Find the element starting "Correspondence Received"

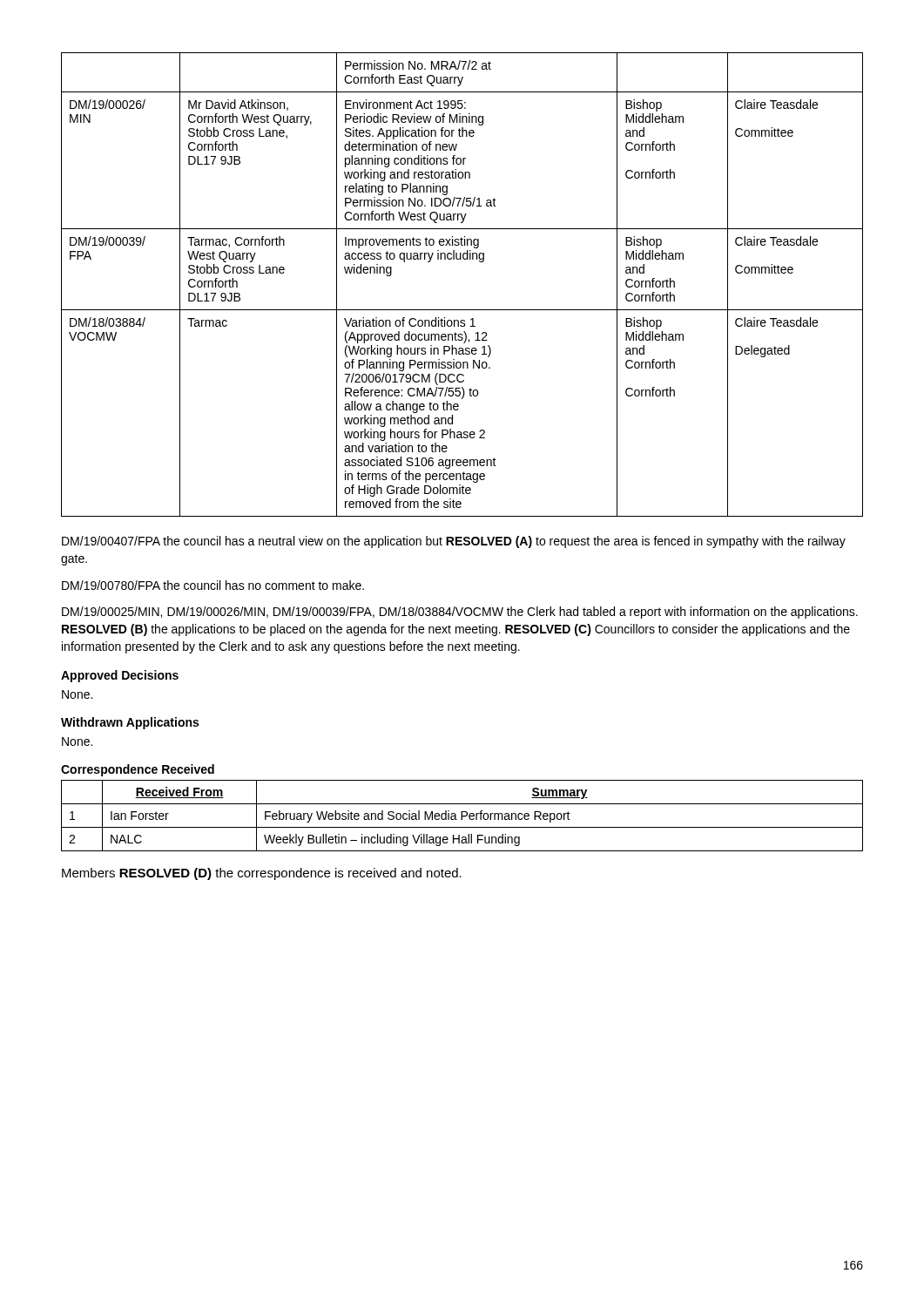[138, 770]
